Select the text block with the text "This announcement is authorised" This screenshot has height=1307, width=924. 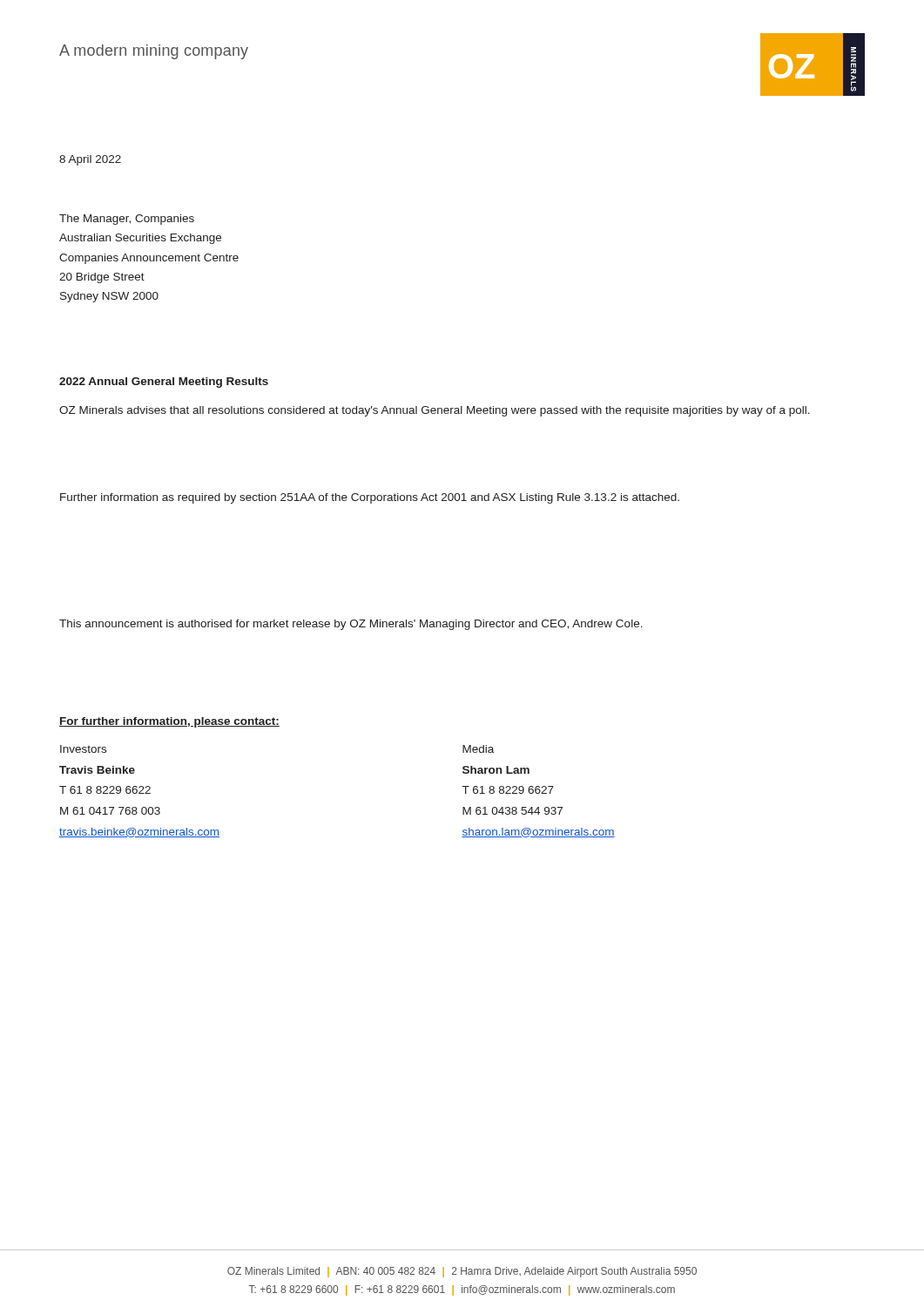351,623
